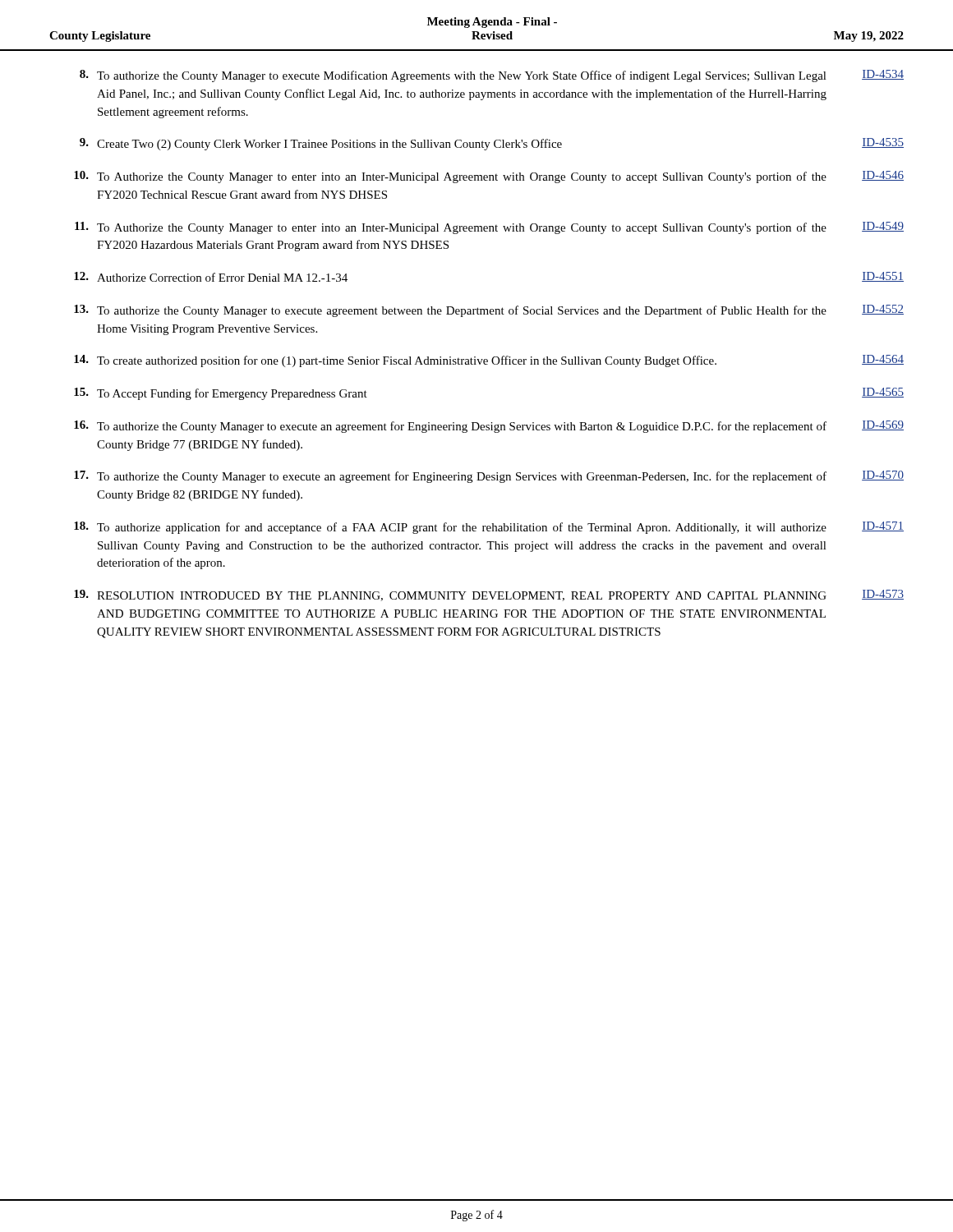Find the text block starting "10. To Authorize the County Manager to enter"
953x1232 pixels.
[x=476, y=186]
